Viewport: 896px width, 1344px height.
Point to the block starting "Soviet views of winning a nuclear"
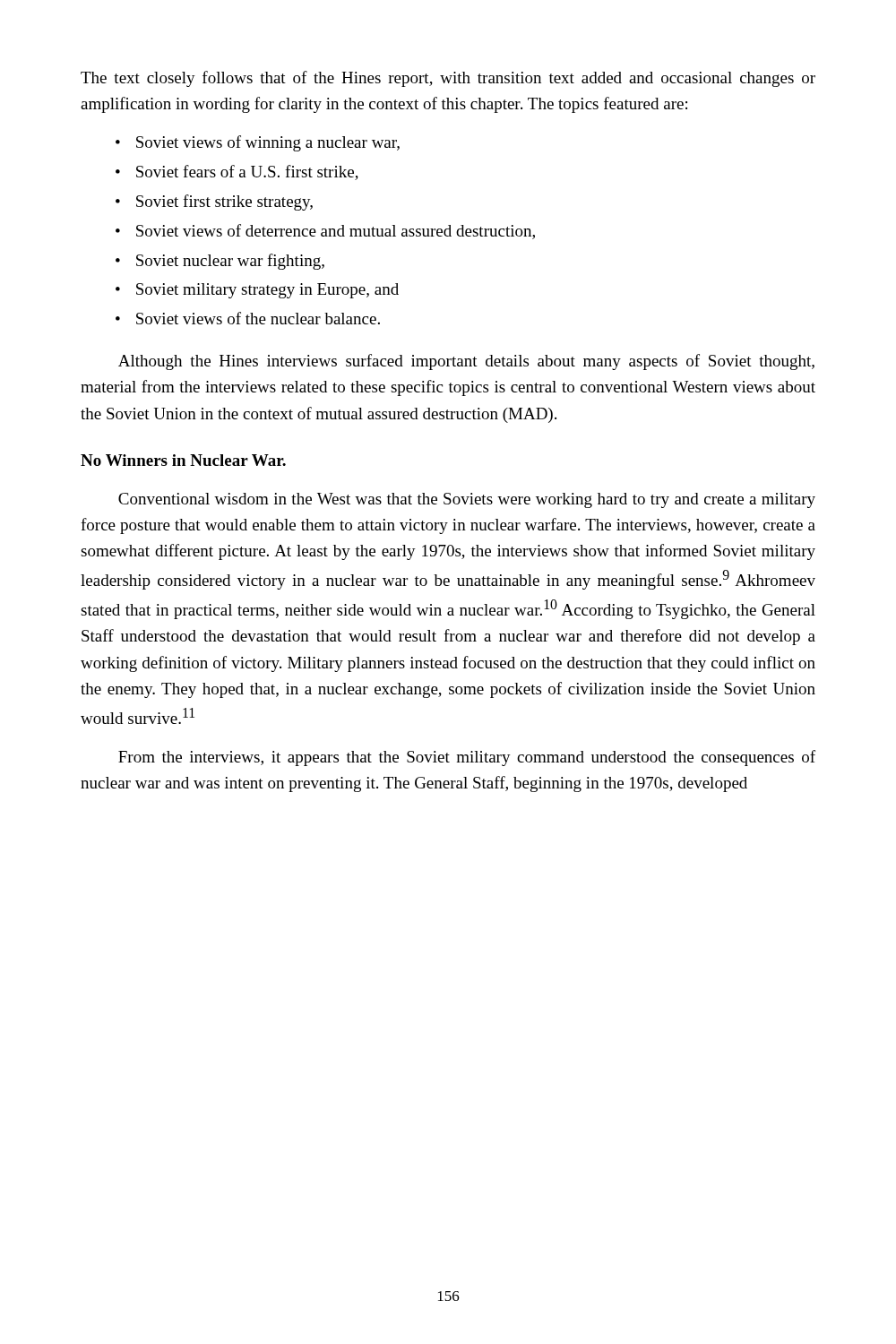point(268,142)
